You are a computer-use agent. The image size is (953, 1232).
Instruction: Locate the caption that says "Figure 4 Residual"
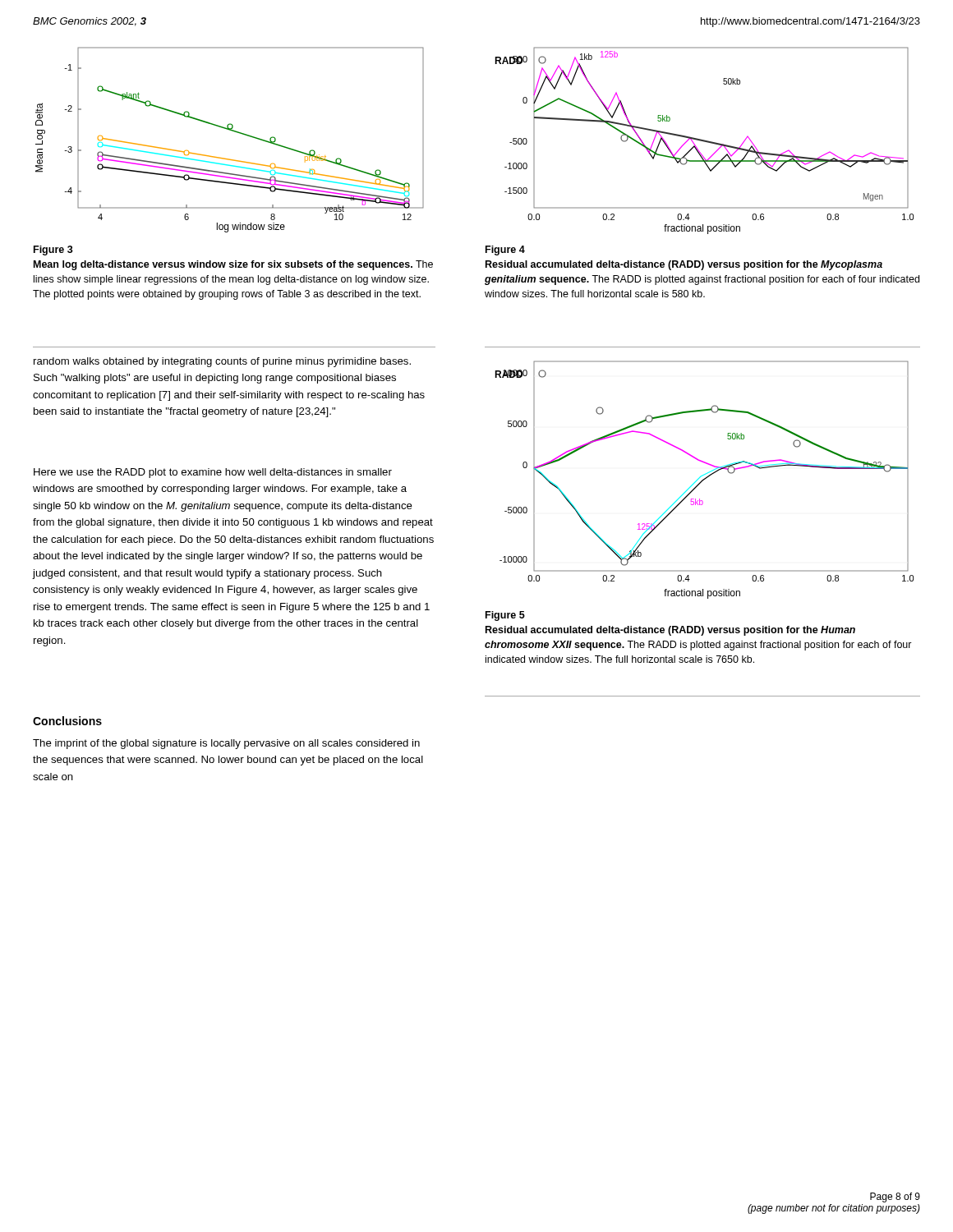(x=702, y=272)
